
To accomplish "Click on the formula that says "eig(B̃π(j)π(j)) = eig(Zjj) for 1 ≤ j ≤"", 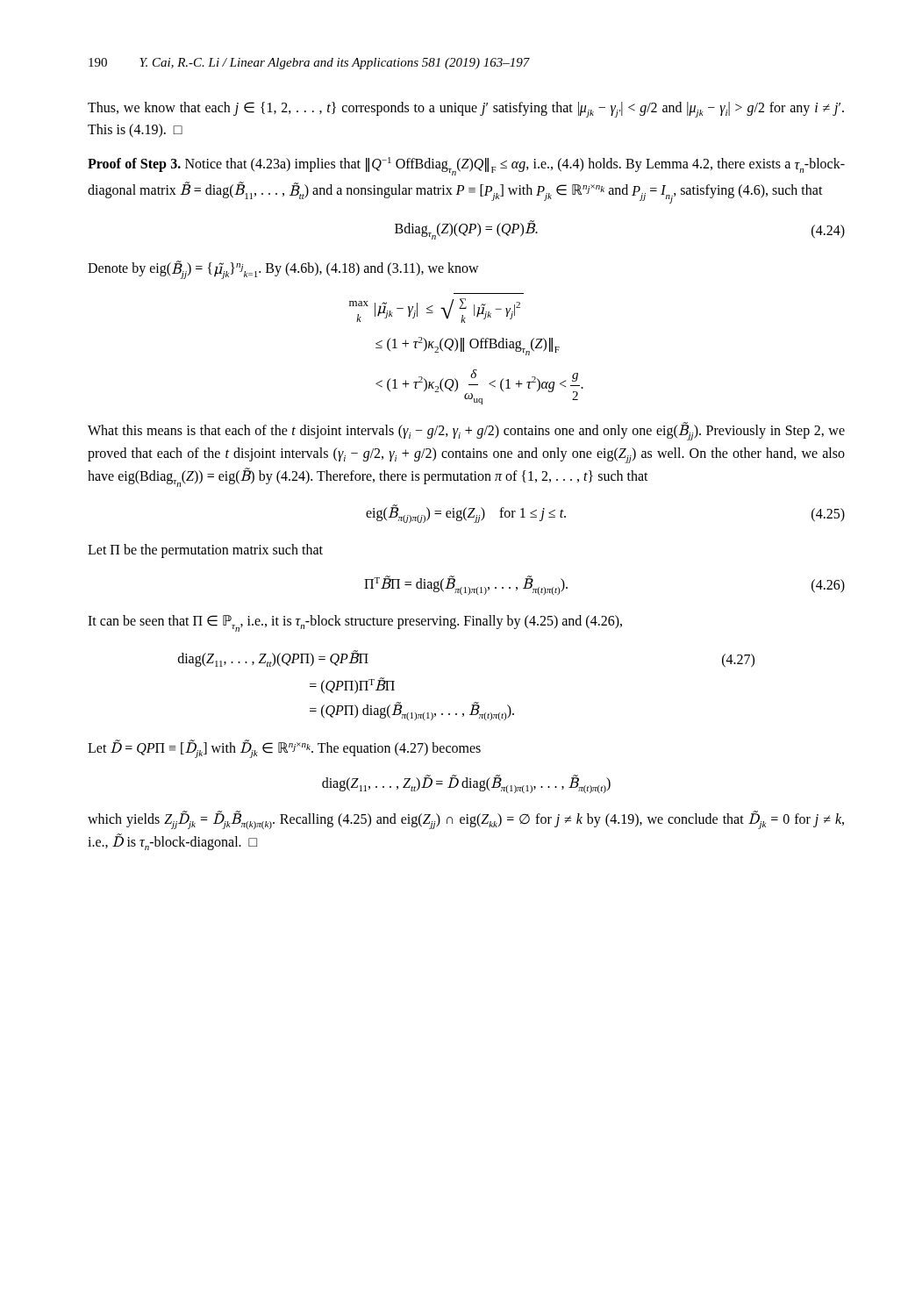I will coord(466,514).
